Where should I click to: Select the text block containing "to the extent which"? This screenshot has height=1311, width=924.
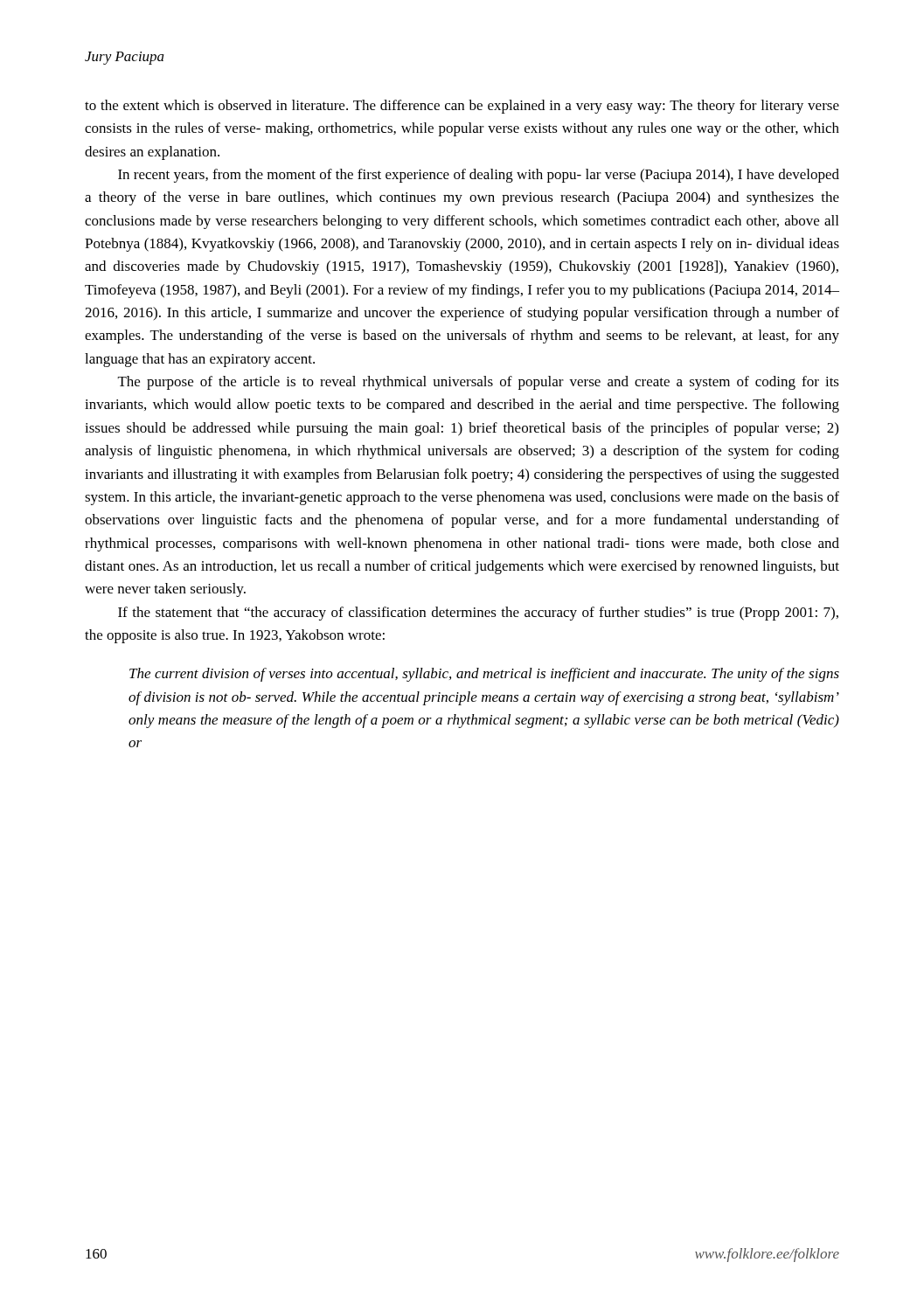(x=462, y=129)
